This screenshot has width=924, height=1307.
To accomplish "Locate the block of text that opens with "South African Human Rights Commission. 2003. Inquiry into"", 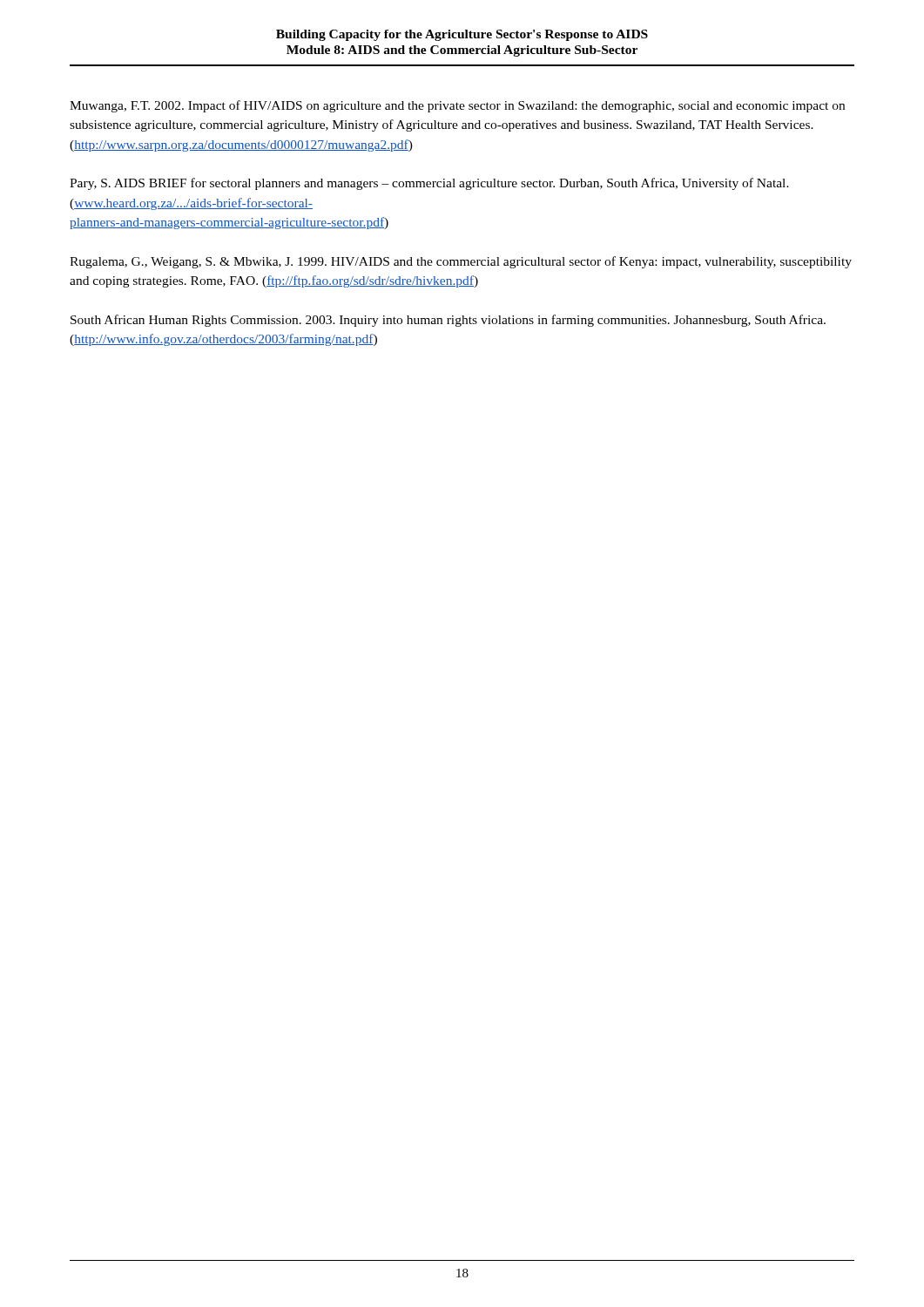I will click(448, 329).
